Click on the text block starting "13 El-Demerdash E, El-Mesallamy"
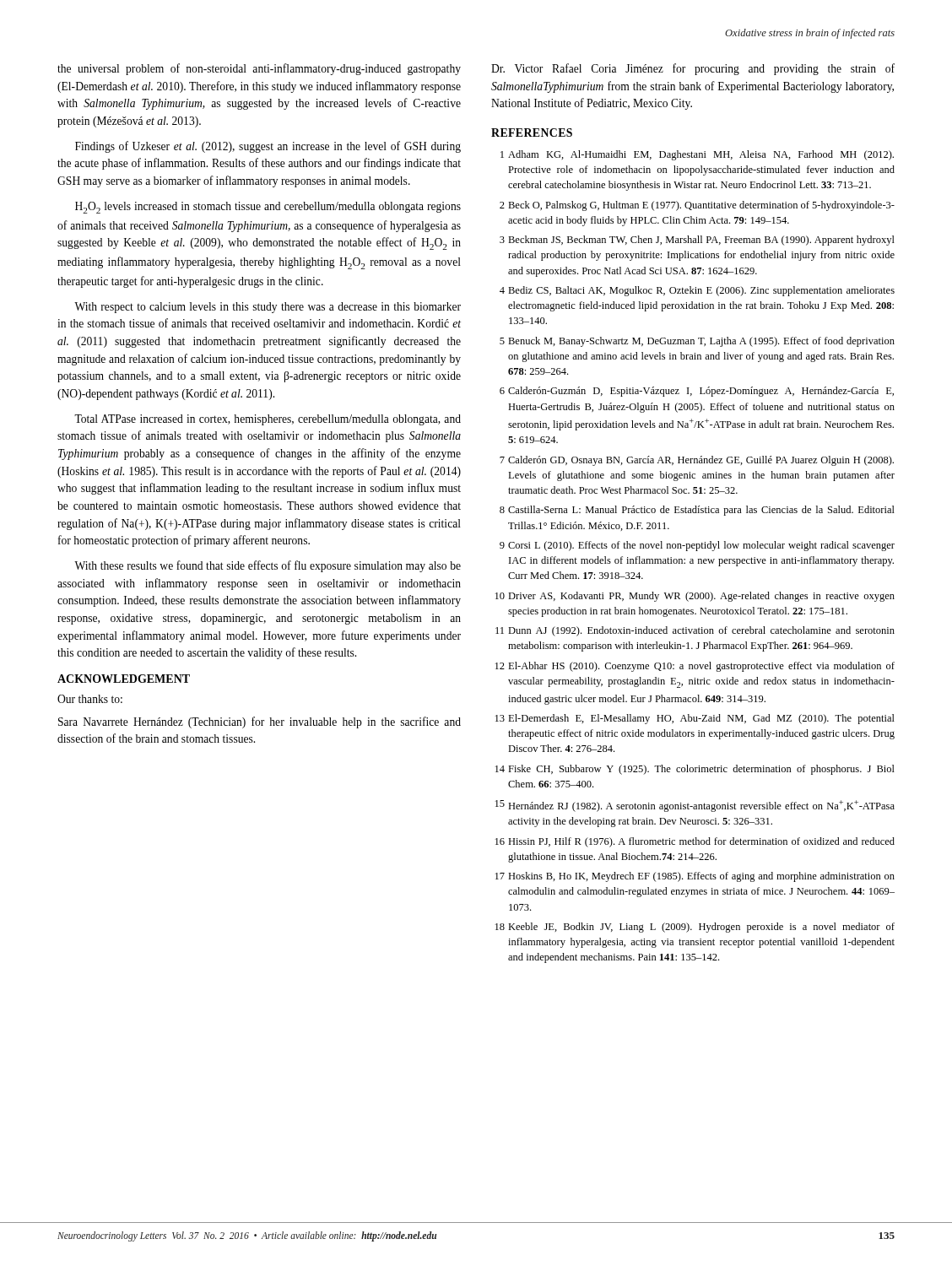Viewport: 952px width, 1266px height. [693, 734]
